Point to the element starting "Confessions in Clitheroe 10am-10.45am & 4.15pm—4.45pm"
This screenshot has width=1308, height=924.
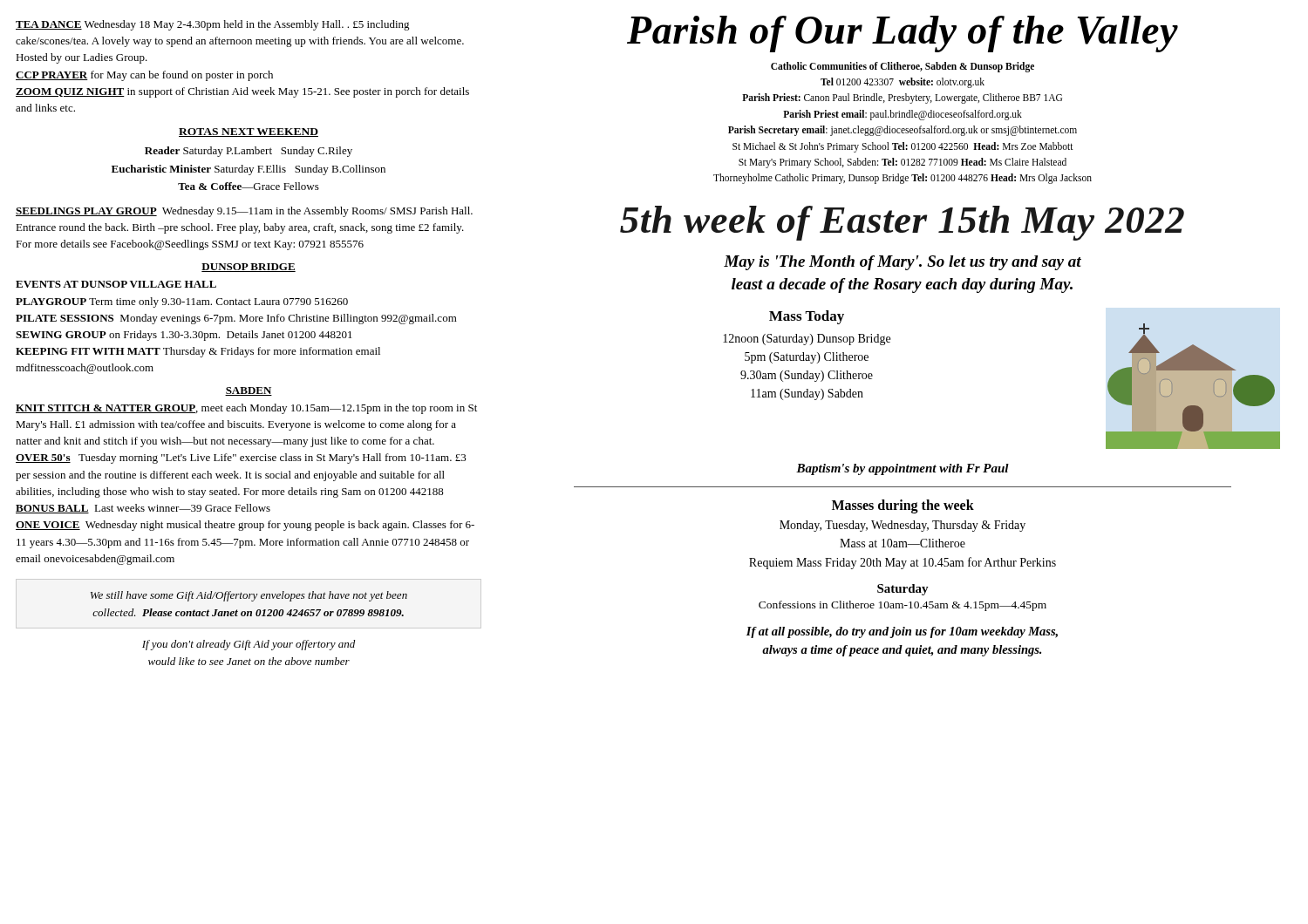903,604
